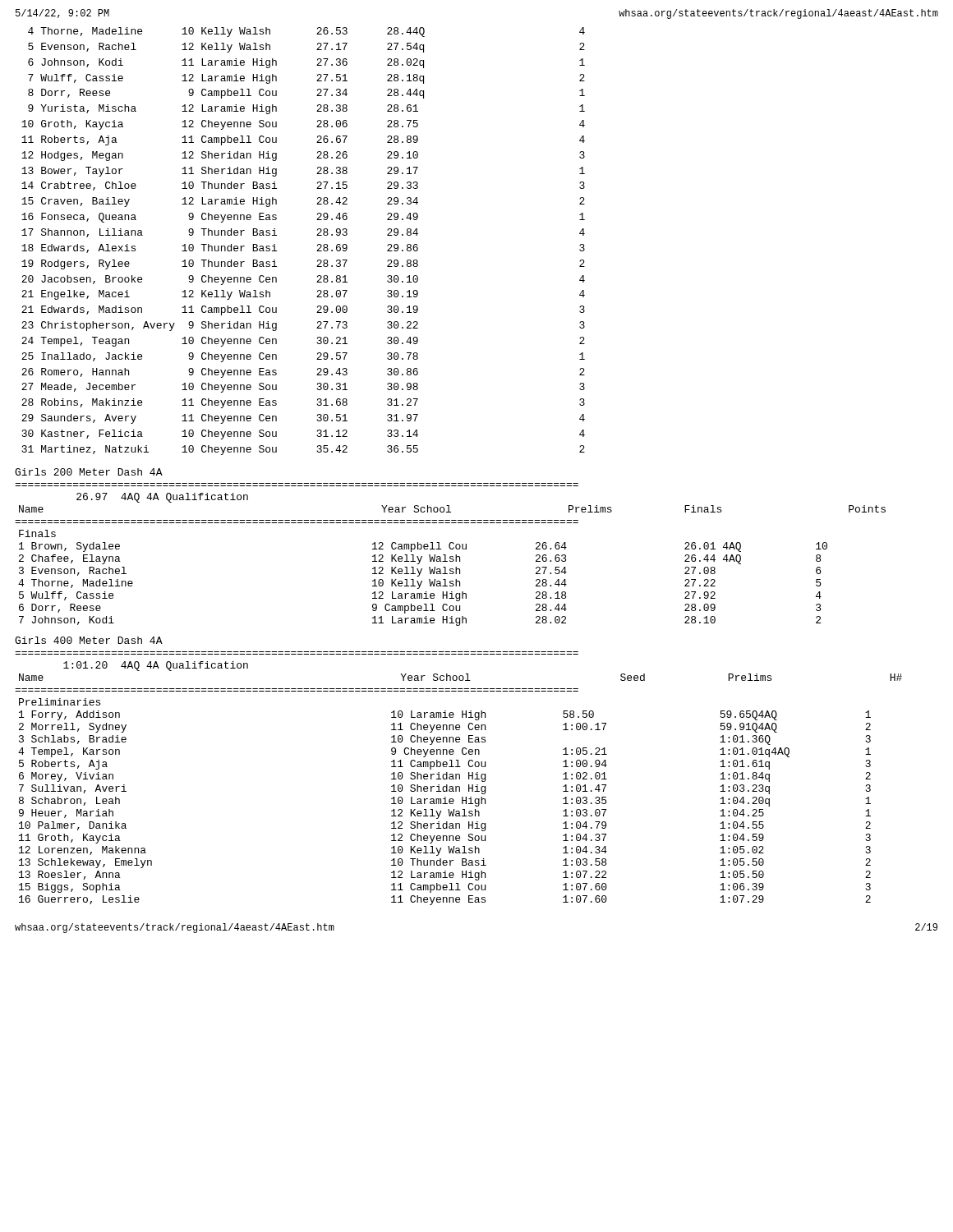This screenshot has height=1232, width=953.
Task: Locate the list item with the text "14 Crabtree, Chloe 10 Thunder"
Action: (56, 186)
